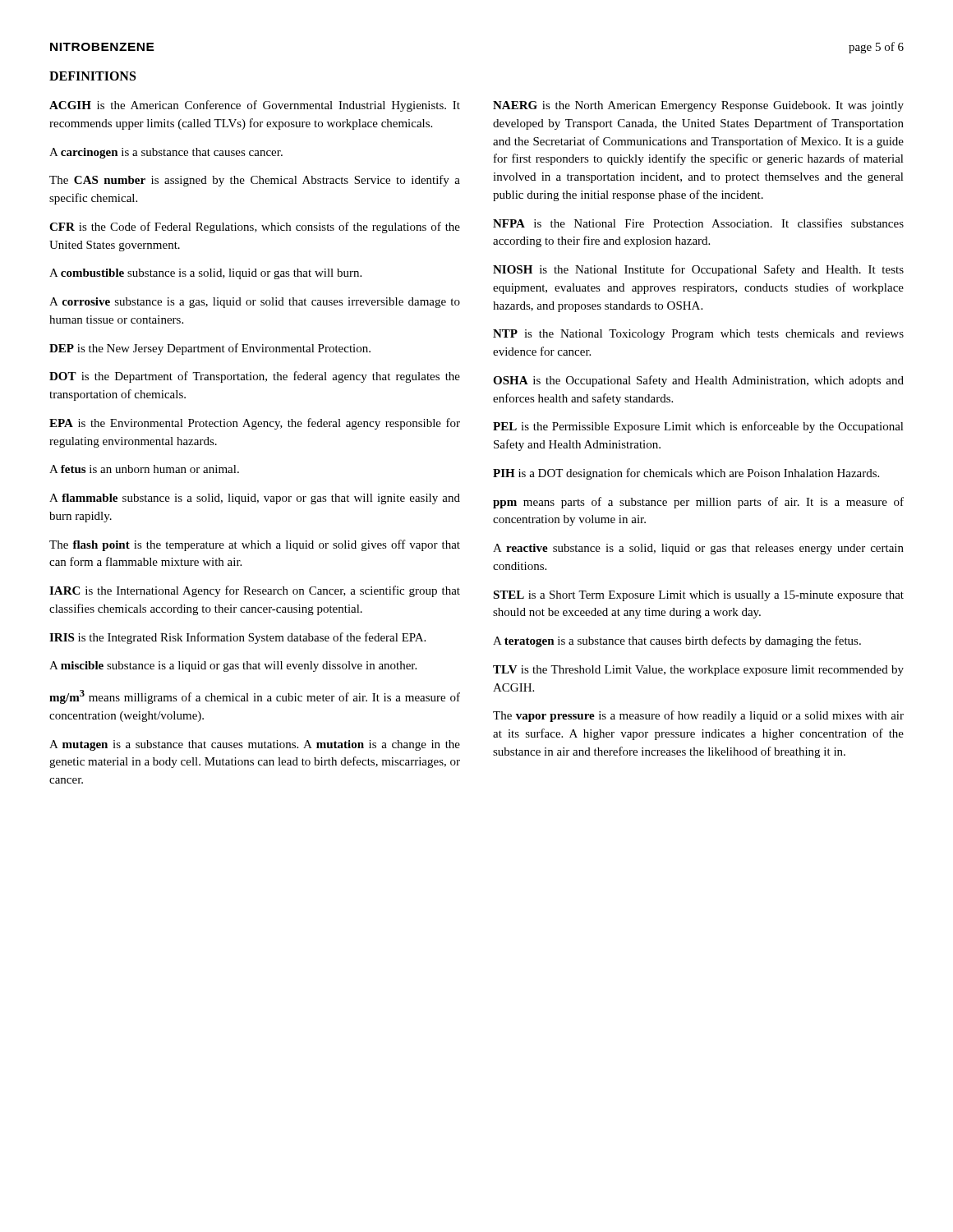Select the region starting "EPA is the Environmental"
This screenshot has height=1232, width=953.
coord(255,432)
